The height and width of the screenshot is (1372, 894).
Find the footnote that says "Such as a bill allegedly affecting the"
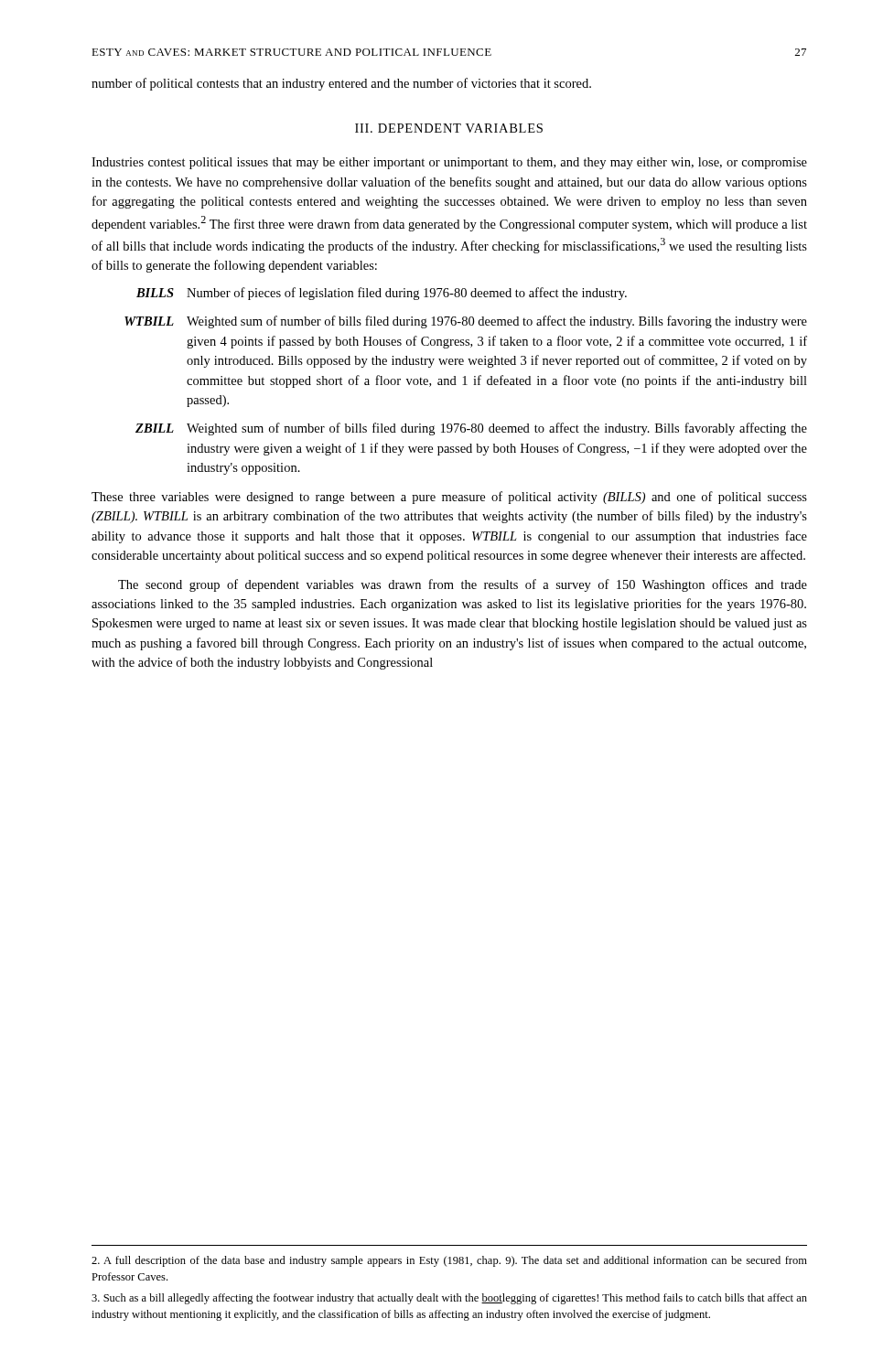pos(449,1306)
